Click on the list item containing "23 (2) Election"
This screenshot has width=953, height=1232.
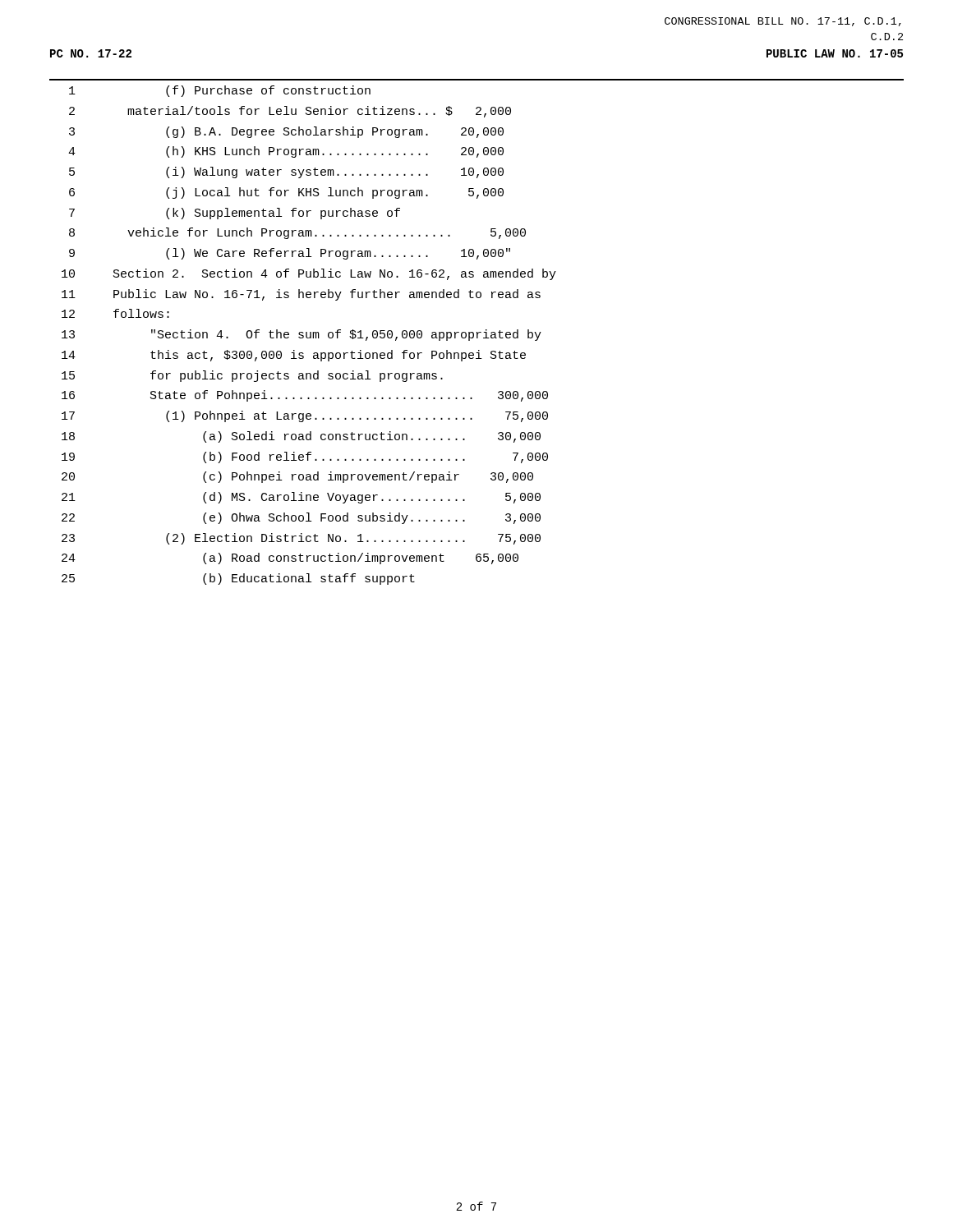coord(476,540)
